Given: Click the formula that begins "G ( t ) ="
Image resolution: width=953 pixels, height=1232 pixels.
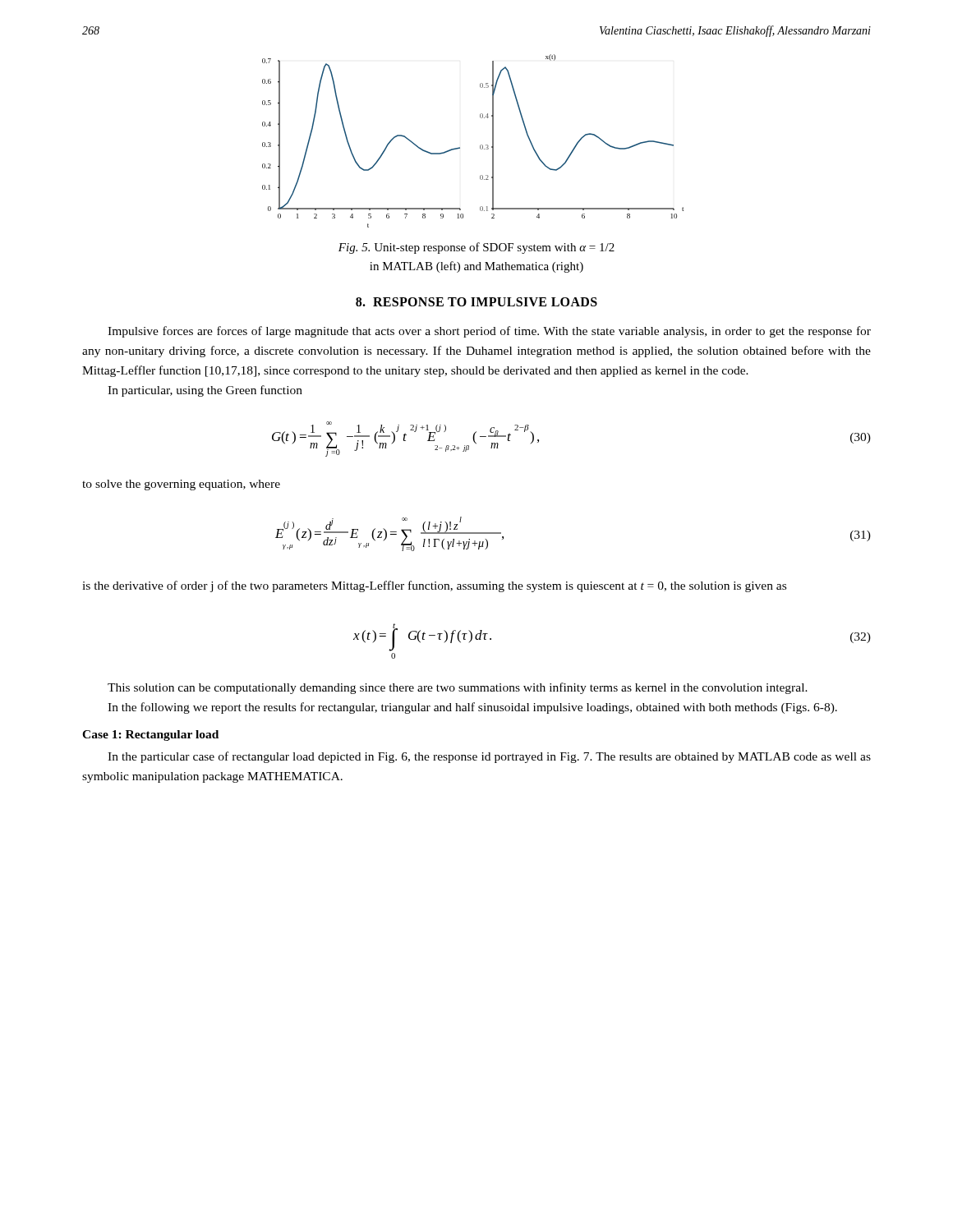Looking at the screenshot, I should point(382,437).
